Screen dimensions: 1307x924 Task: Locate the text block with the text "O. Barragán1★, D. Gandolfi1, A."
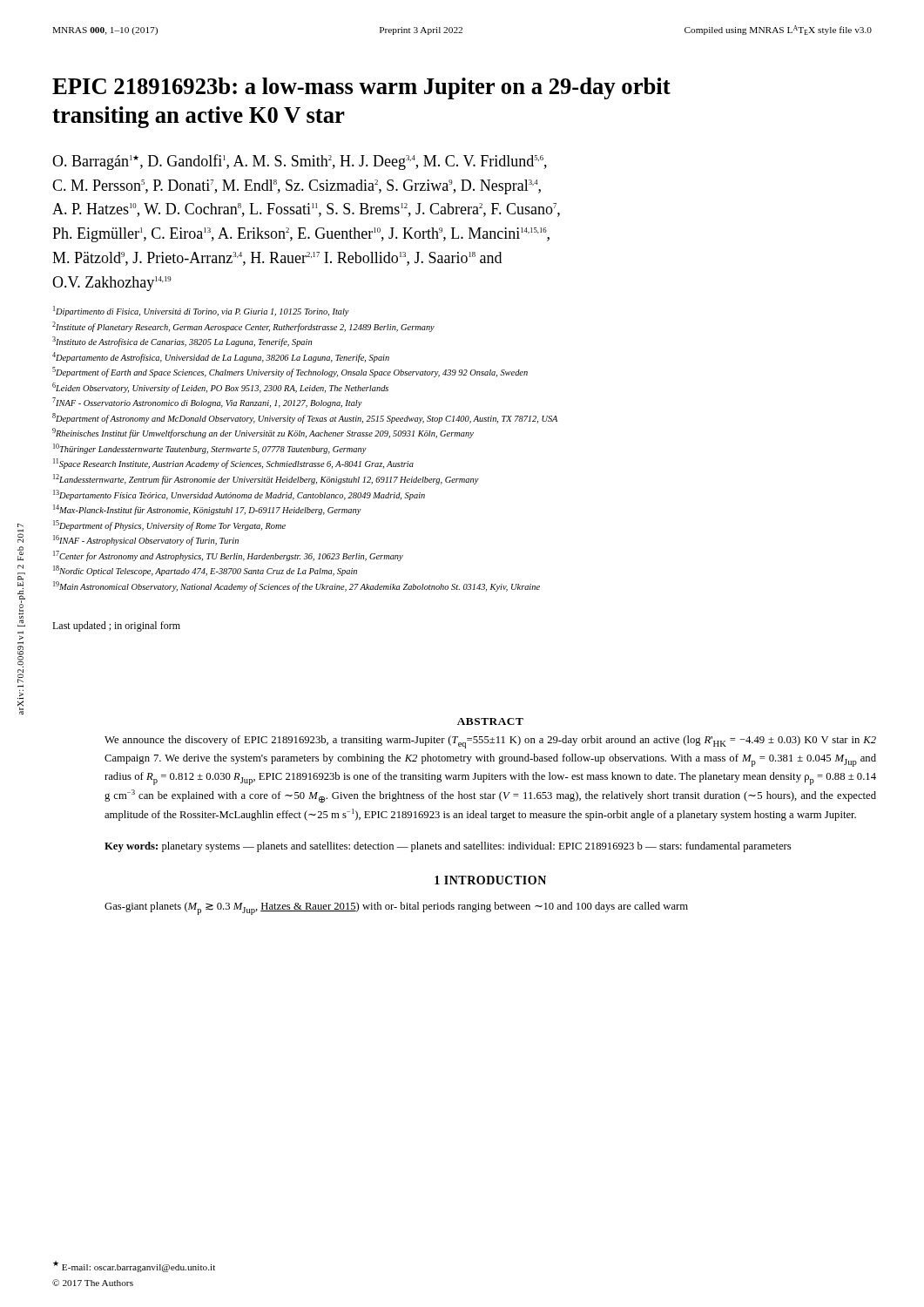click(x=306, y=222)
